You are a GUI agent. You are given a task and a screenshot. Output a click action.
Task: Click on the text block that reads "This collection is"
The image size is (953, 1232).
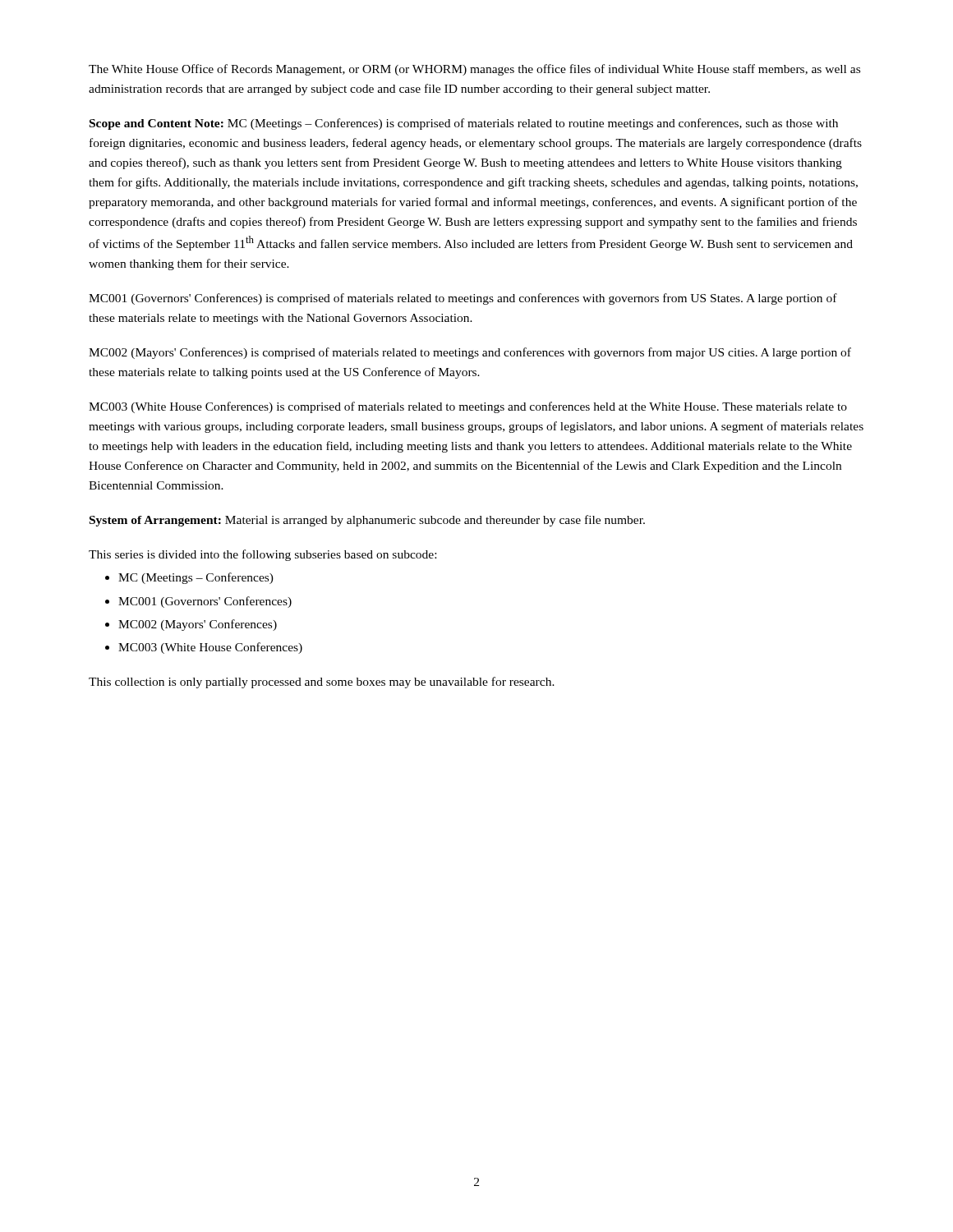coord(322,681)
